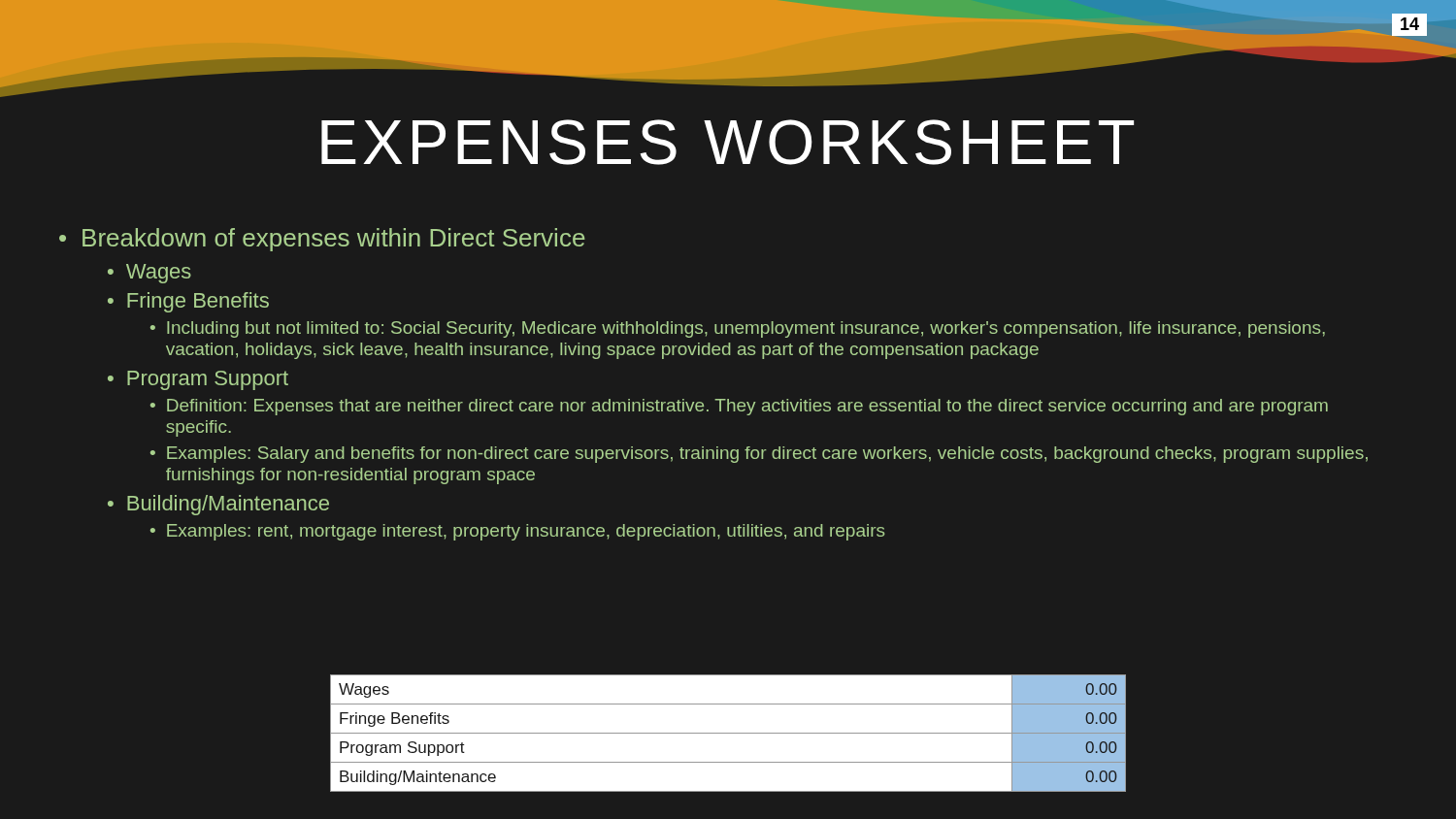Locate the element starting "• Including but not limited"
The image size is (1456, 819).
pos(774,339)
